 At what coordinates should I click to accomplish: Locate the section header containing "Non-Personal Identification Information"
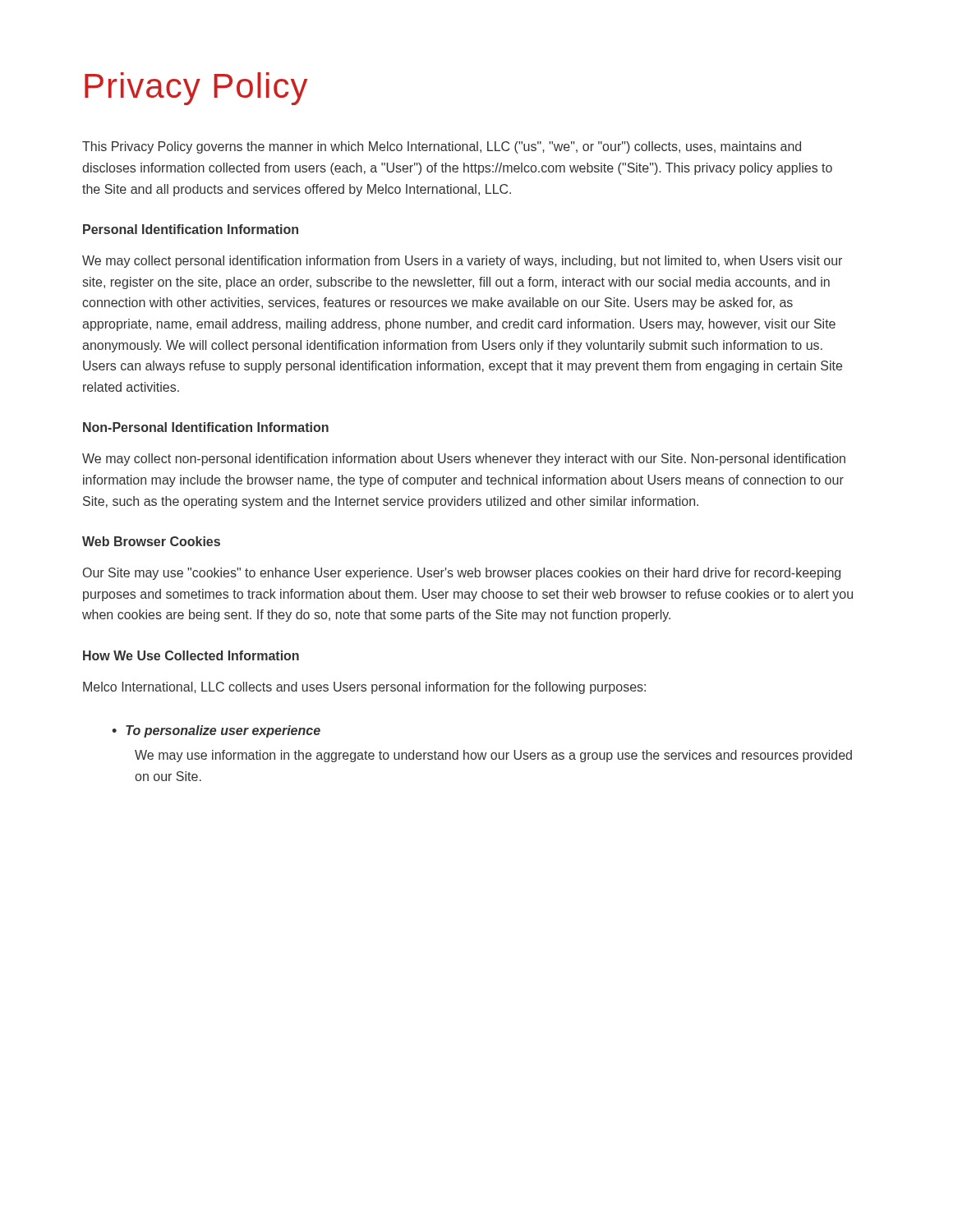click(x=206, y=428)
